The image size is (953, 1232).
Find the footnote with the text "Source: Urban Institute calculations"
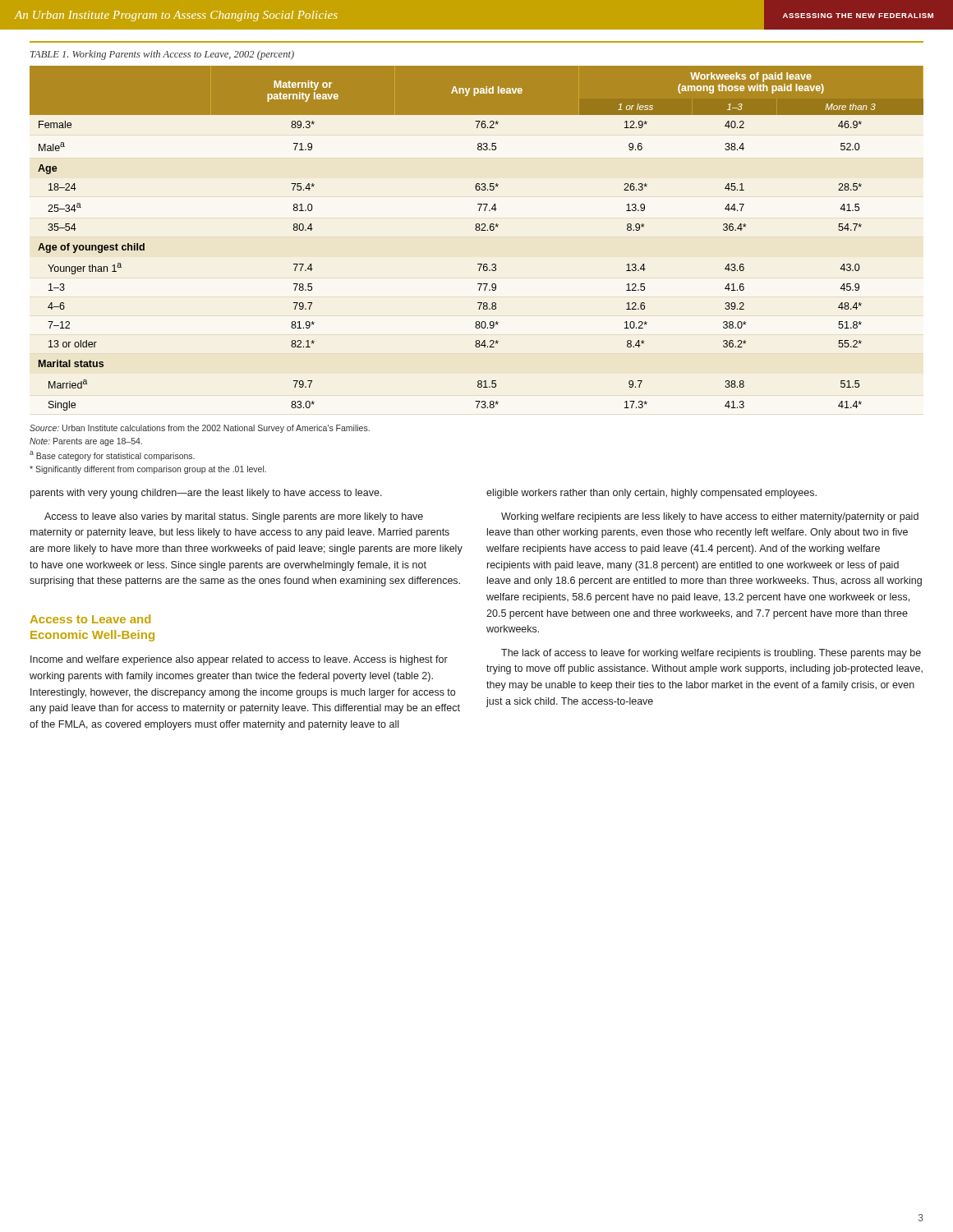pos(200,448)
